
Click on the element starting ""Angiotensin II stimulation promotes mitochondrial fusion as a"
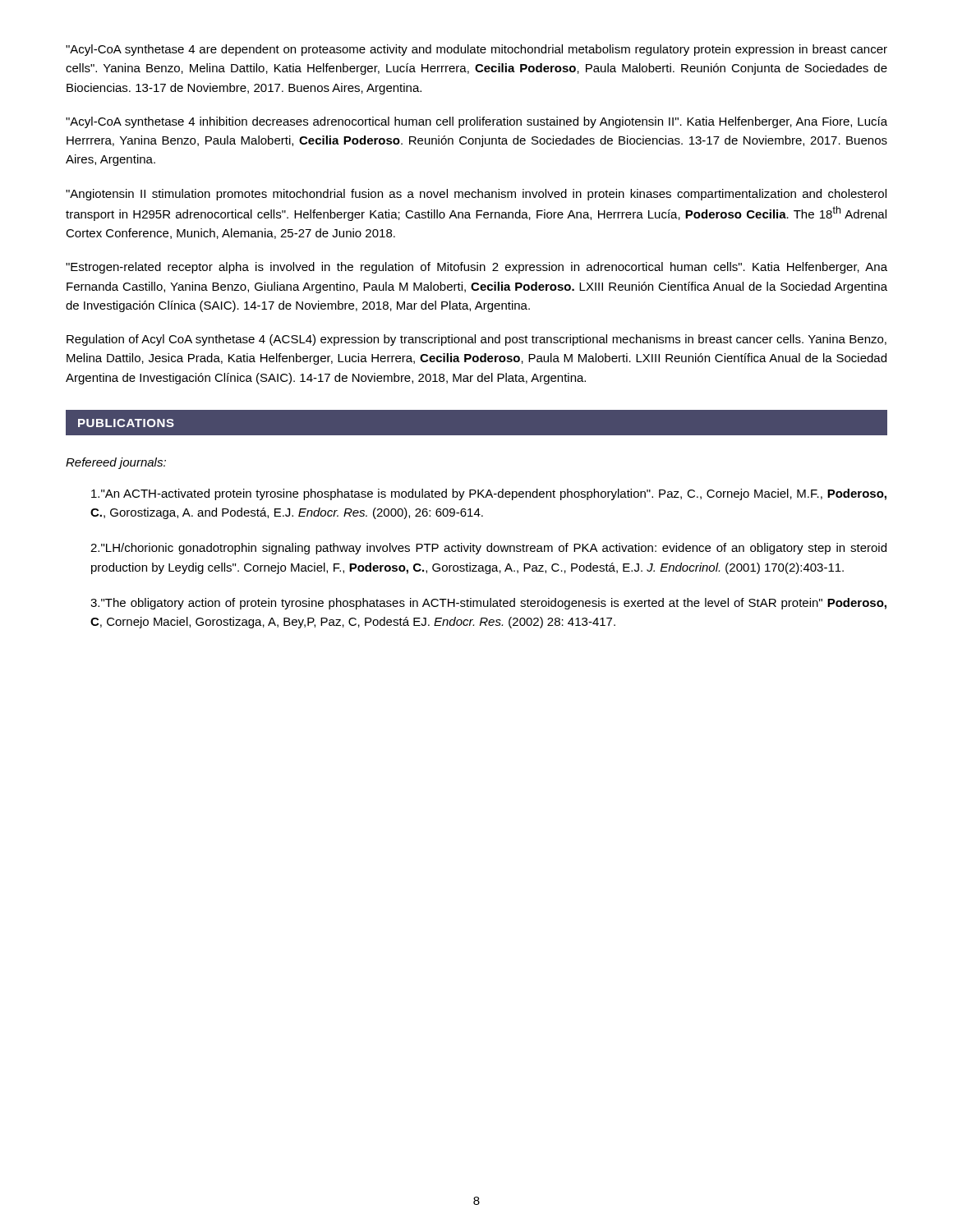(476, 213)
